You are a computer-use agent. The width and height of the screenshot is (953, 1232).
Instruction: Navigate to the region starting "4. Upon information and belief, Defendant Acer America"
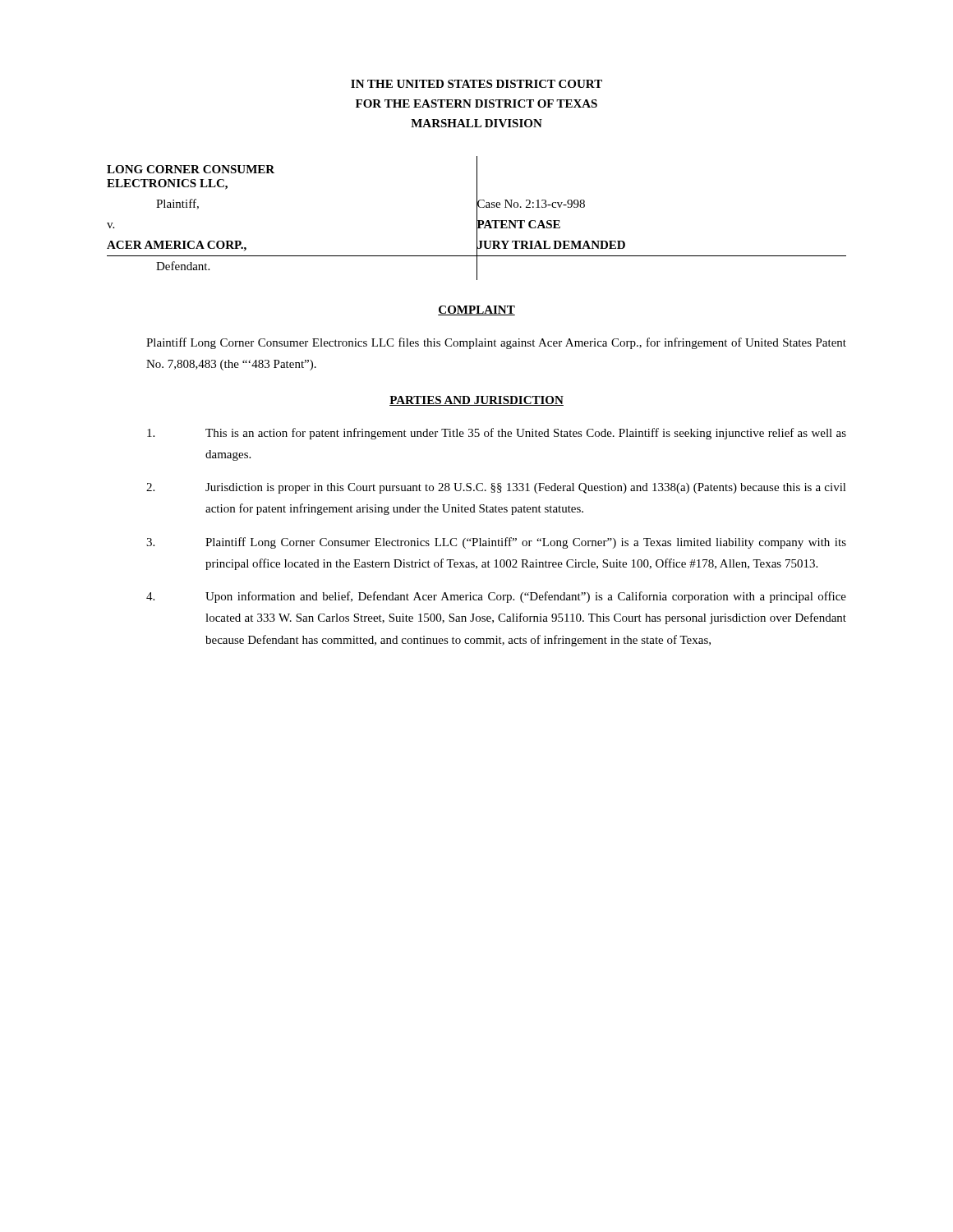(476, 618)
